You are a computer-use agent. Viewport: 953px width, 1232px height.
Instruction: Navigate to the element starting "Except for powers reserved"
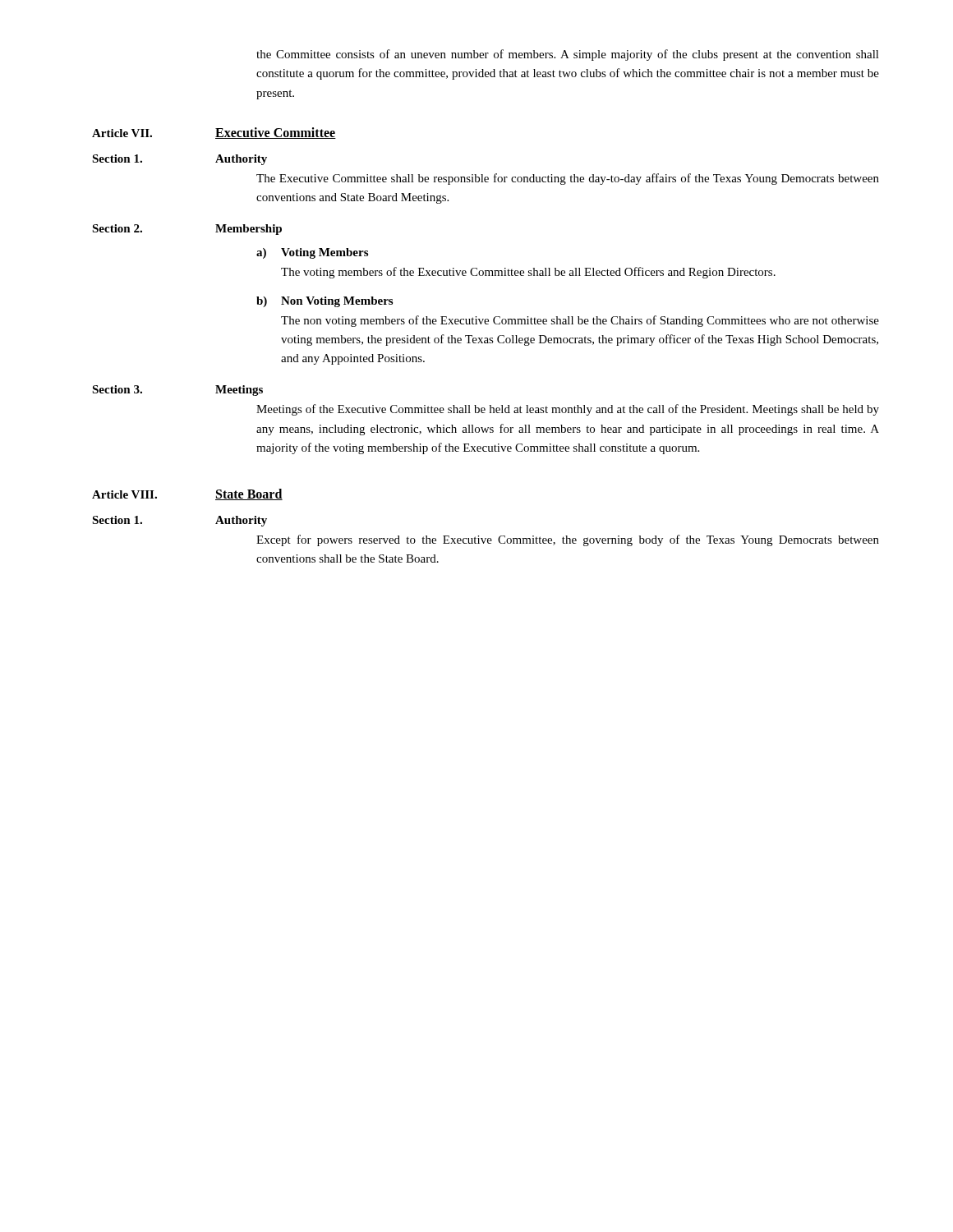tap(568, 549)
